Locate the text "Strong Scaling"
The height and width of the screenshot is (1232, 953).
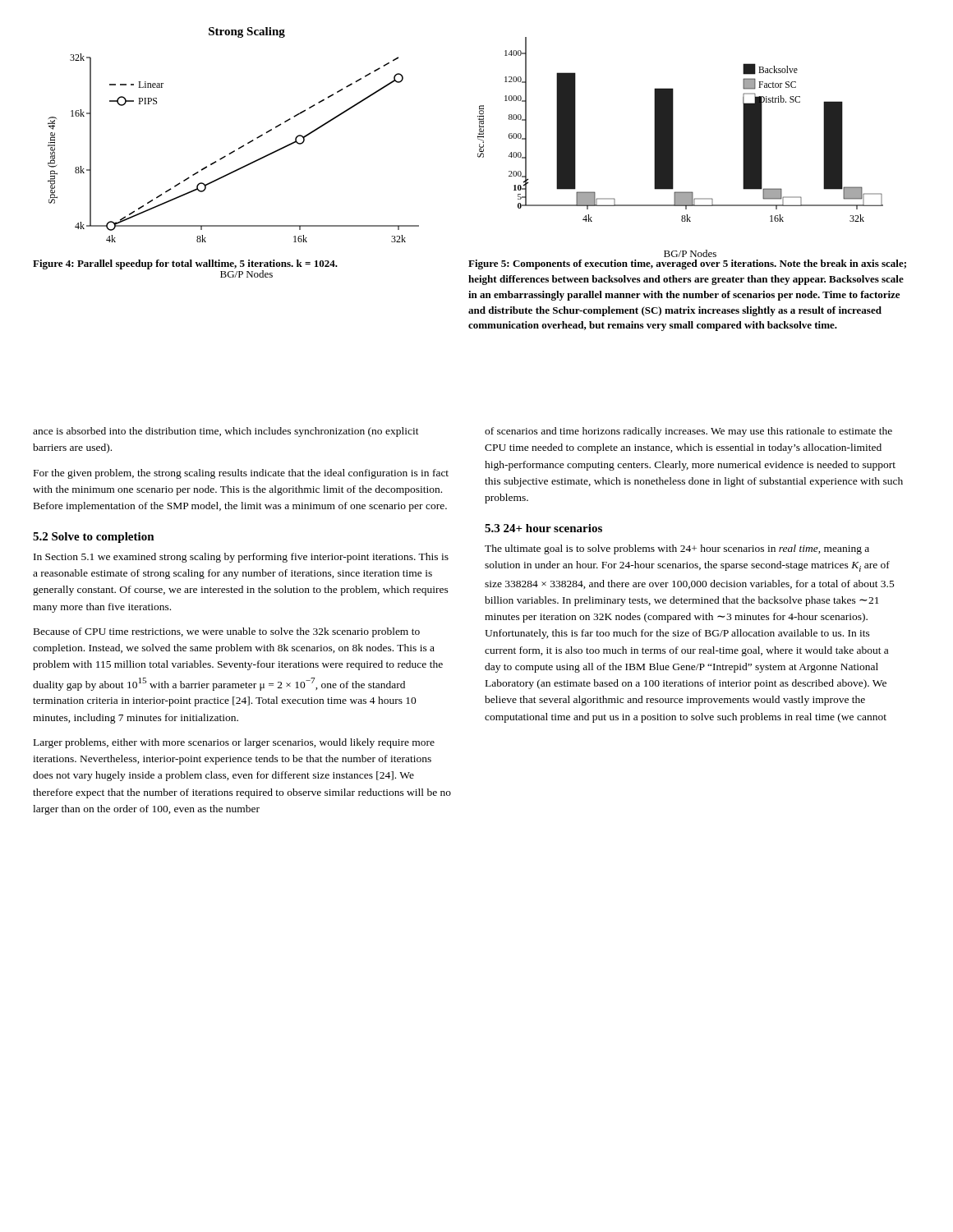pyautogui.click(x=246, y=31)
